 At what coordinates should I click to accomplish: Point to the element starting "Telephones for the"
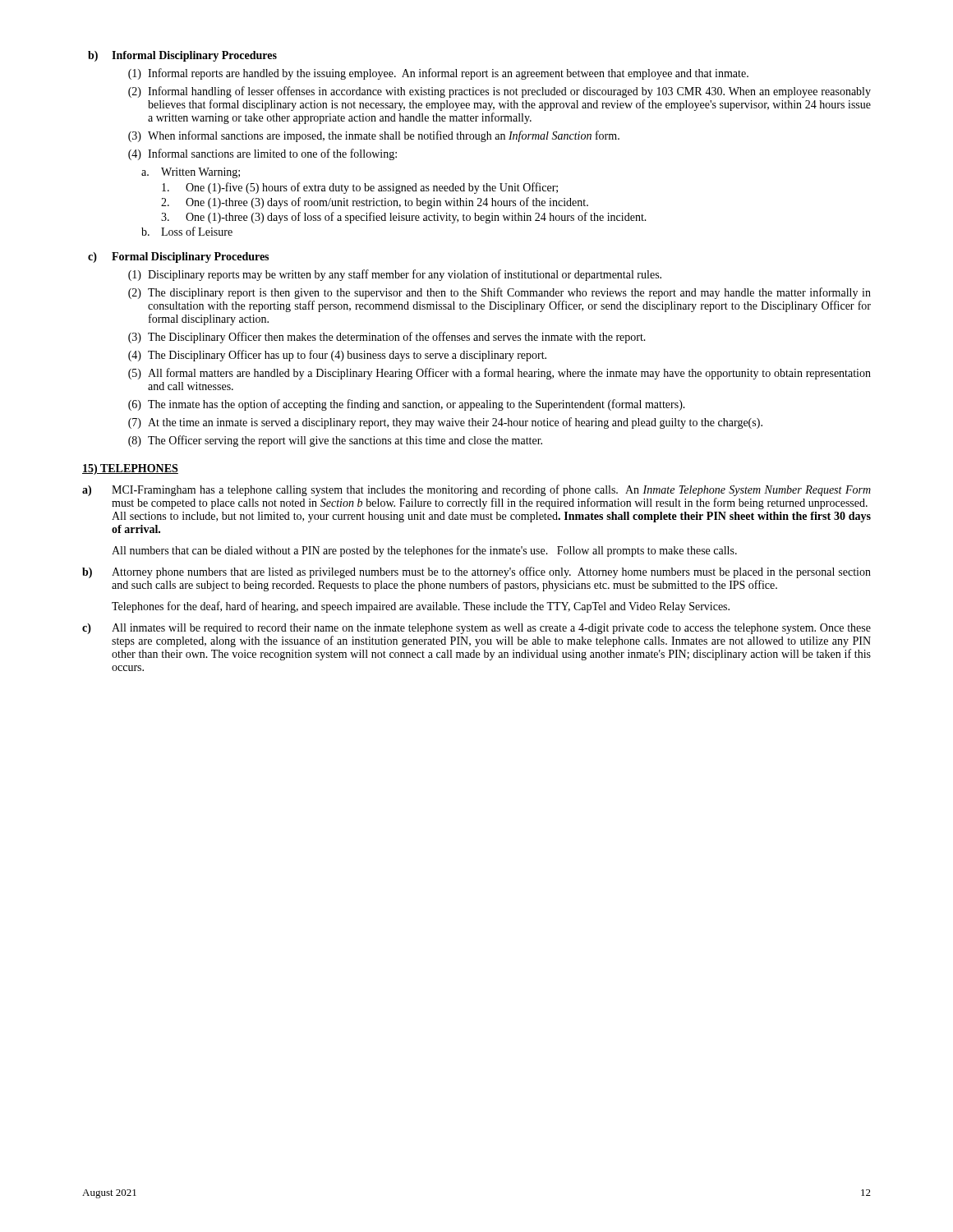pyautogui.click(x=421, y=607)
